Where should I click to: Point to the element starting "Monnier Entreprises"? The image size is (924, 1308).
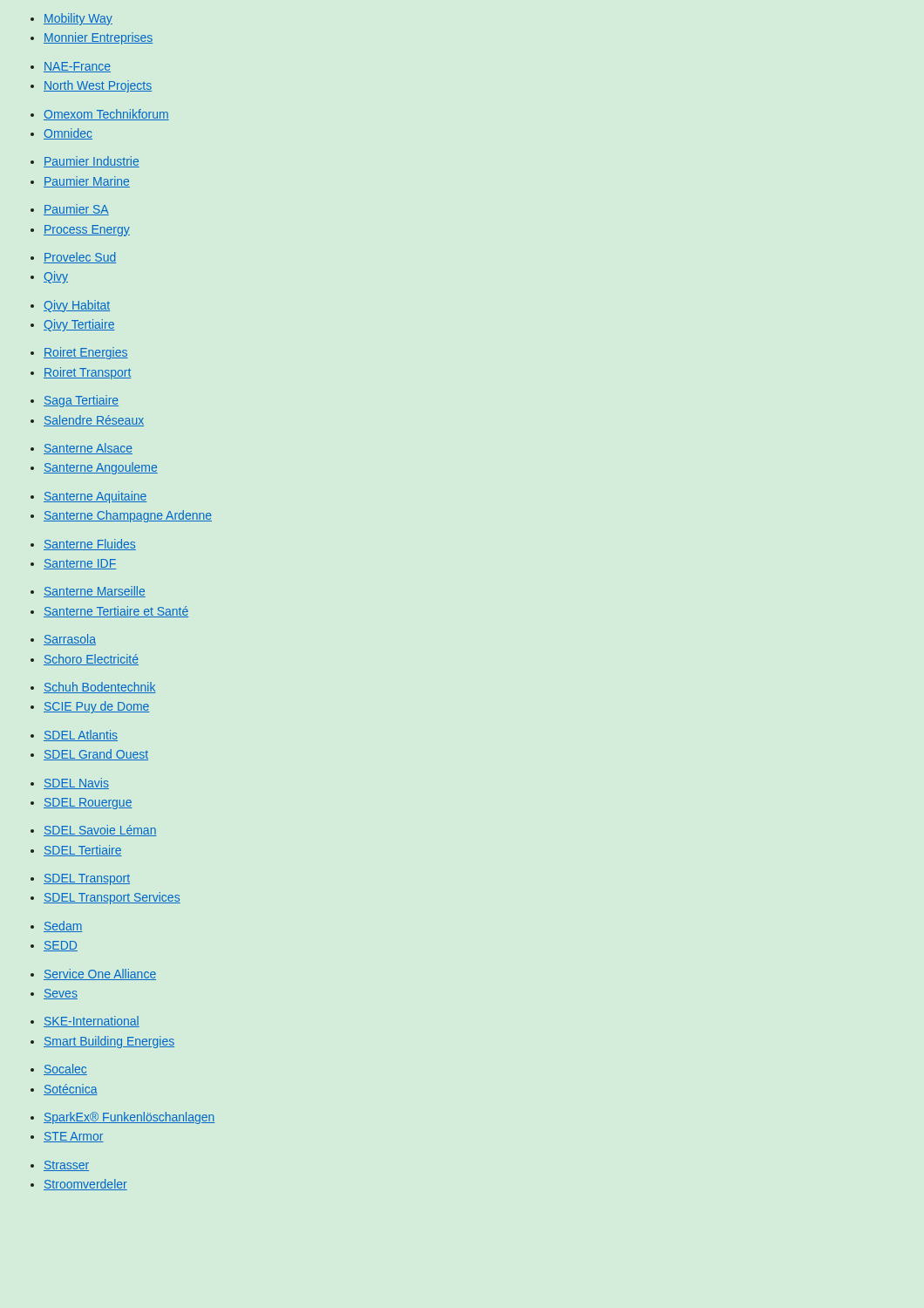[98, 38]
